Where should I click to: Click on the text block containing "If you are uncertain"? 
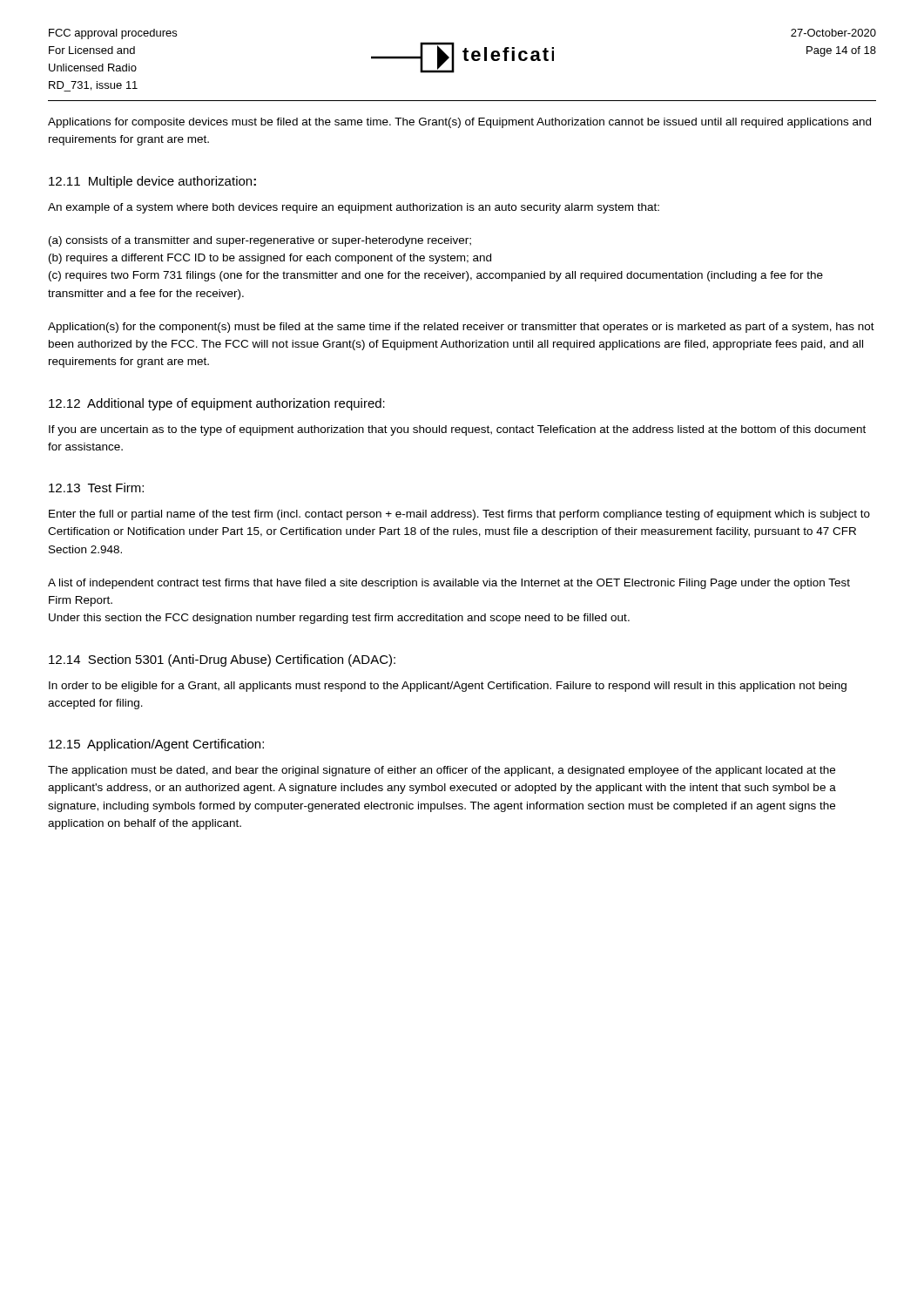pyautogui.click(x=457, y=438)
